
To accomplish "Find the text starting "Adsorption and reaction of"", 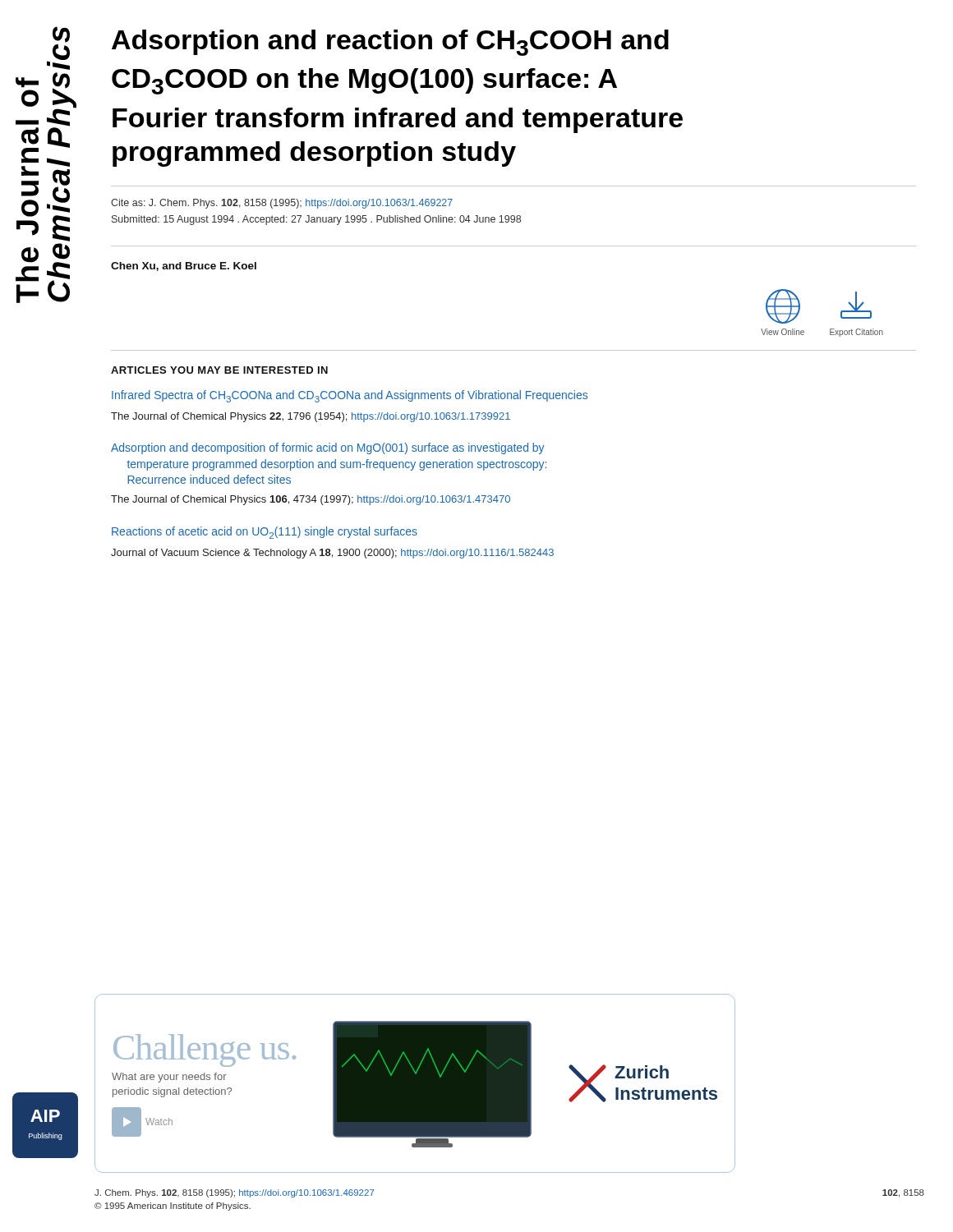I will point(513,96).
